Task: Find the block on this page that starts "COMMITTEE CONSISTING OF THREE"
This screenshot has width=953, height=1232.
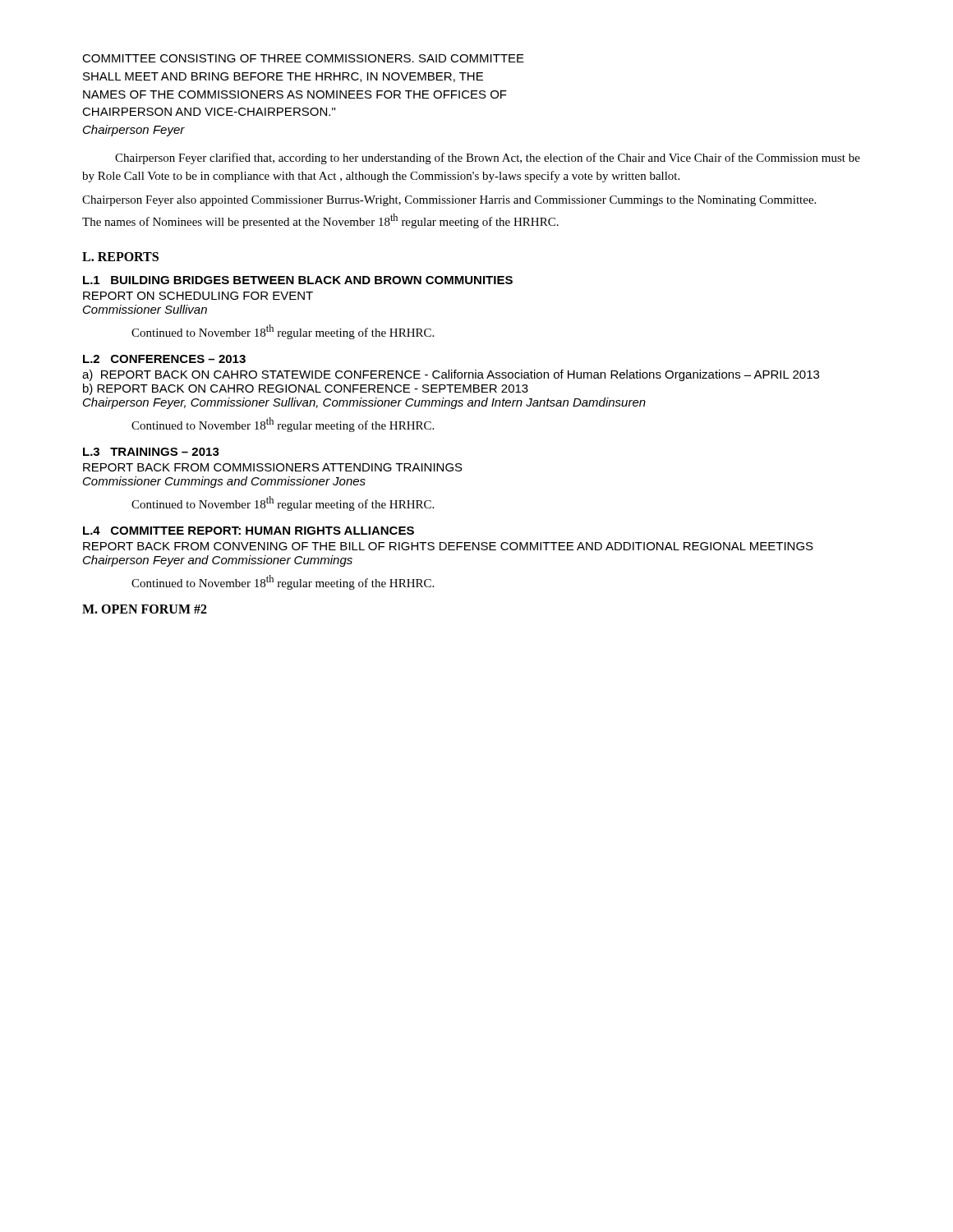Action: (476, 94)
